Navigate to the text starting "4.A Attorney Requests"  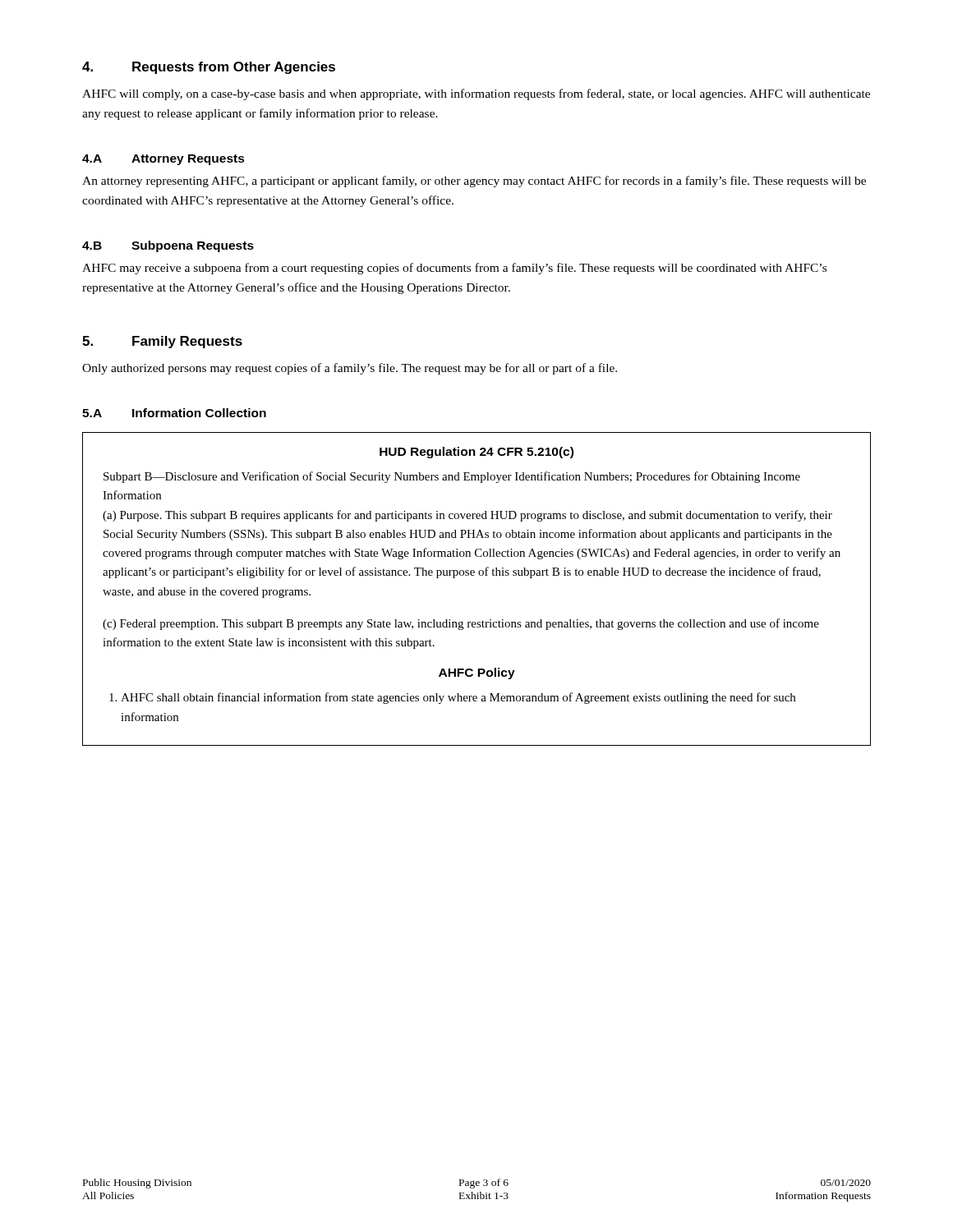pyautogui.click(x=163, y=159)
